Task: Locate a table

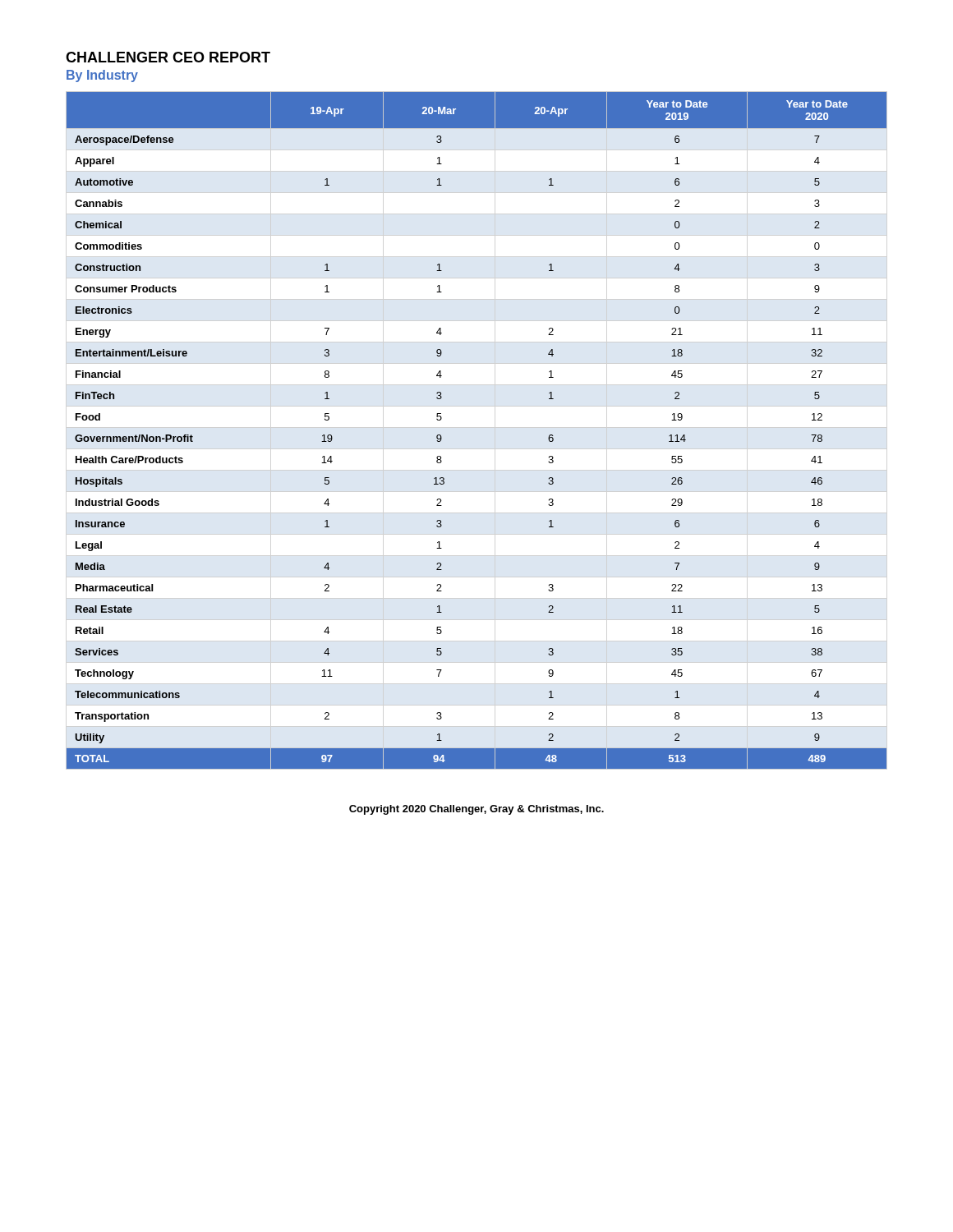Action: point(476,430)
